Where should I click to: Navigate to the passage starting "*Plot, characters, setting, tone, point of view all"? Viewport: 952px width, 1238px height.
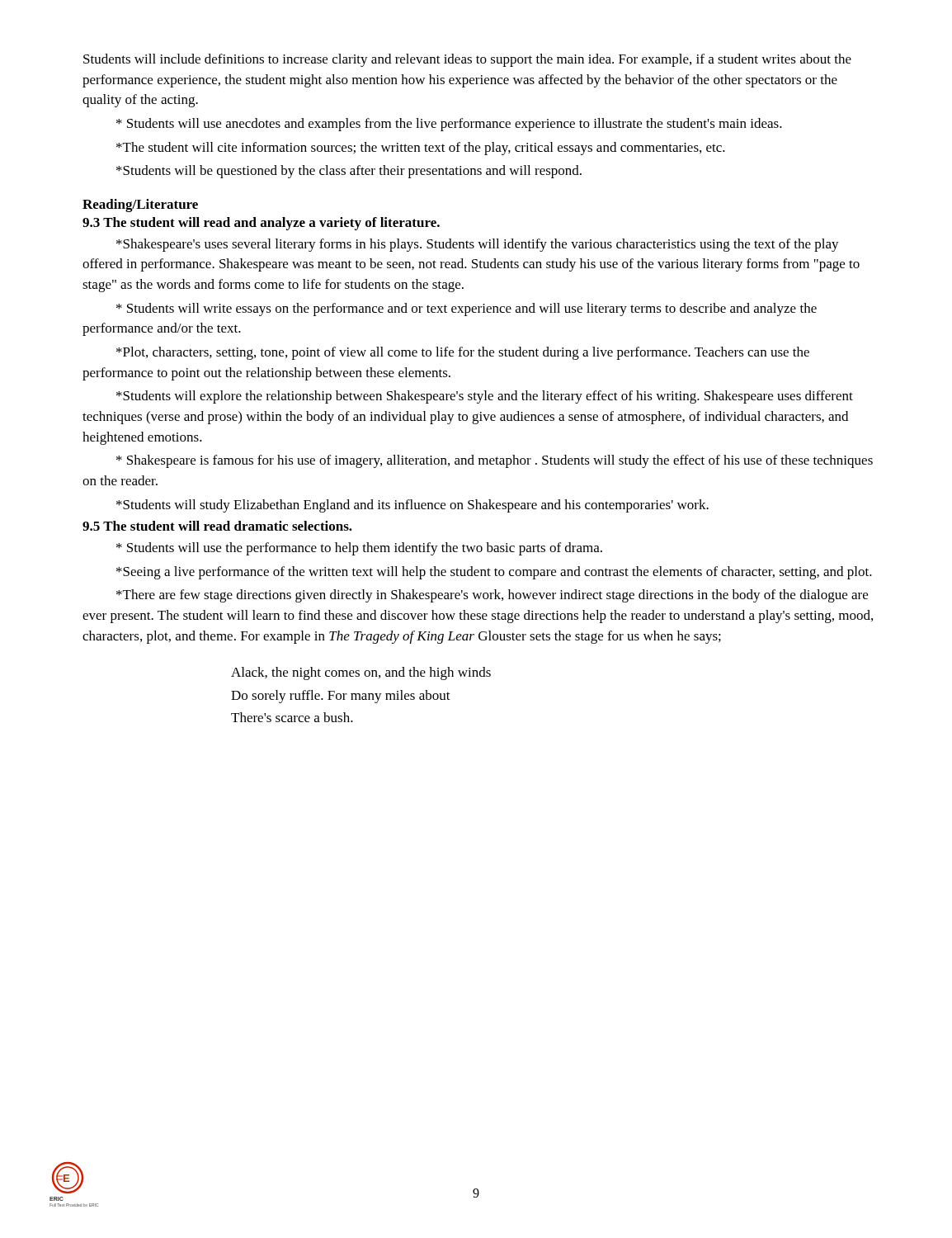point(480,363)
